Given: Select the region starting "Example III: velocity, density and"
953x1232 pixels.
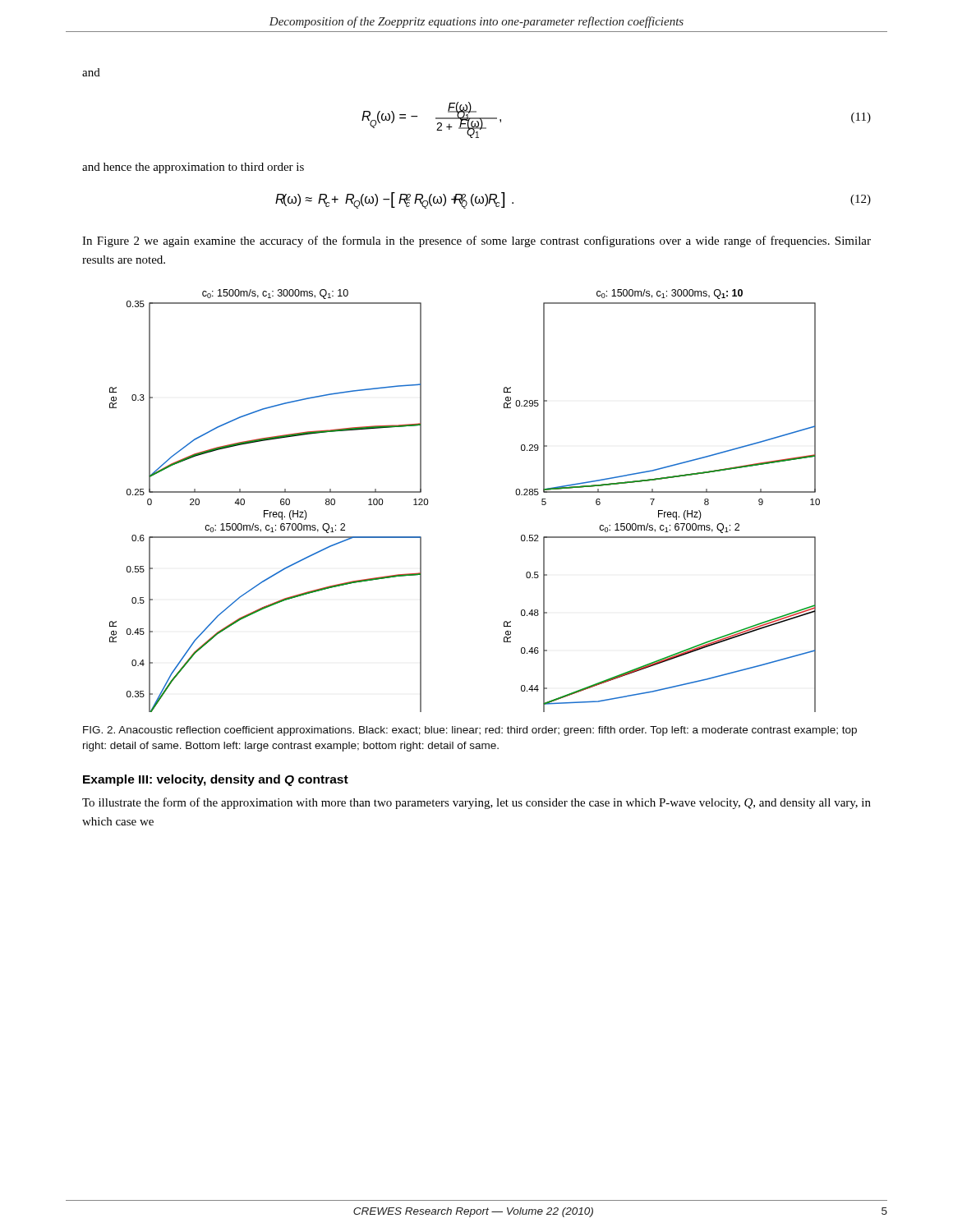Looking at the screenshot, I should [215, 779].
